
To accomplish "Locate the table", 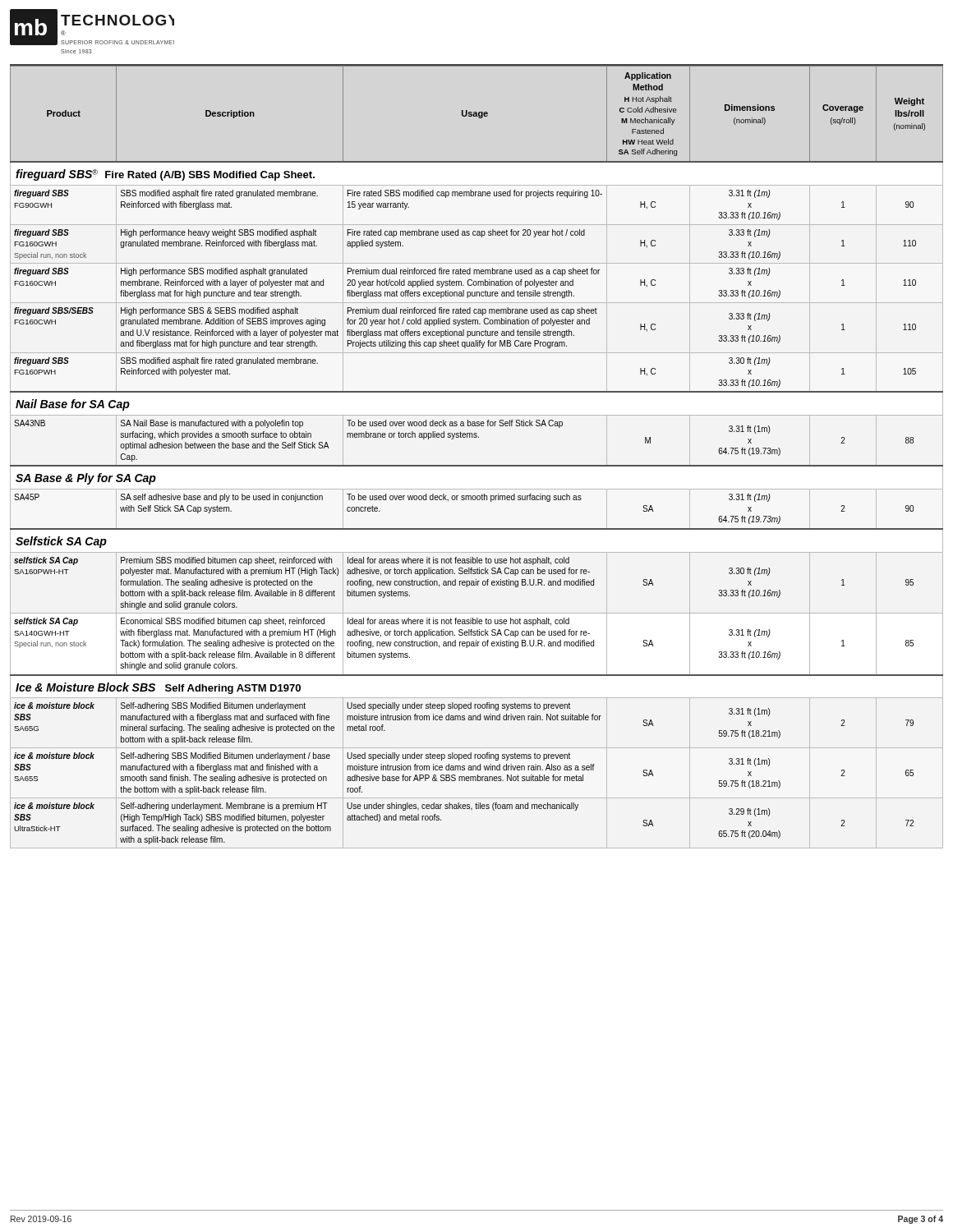I will (476, 457).
